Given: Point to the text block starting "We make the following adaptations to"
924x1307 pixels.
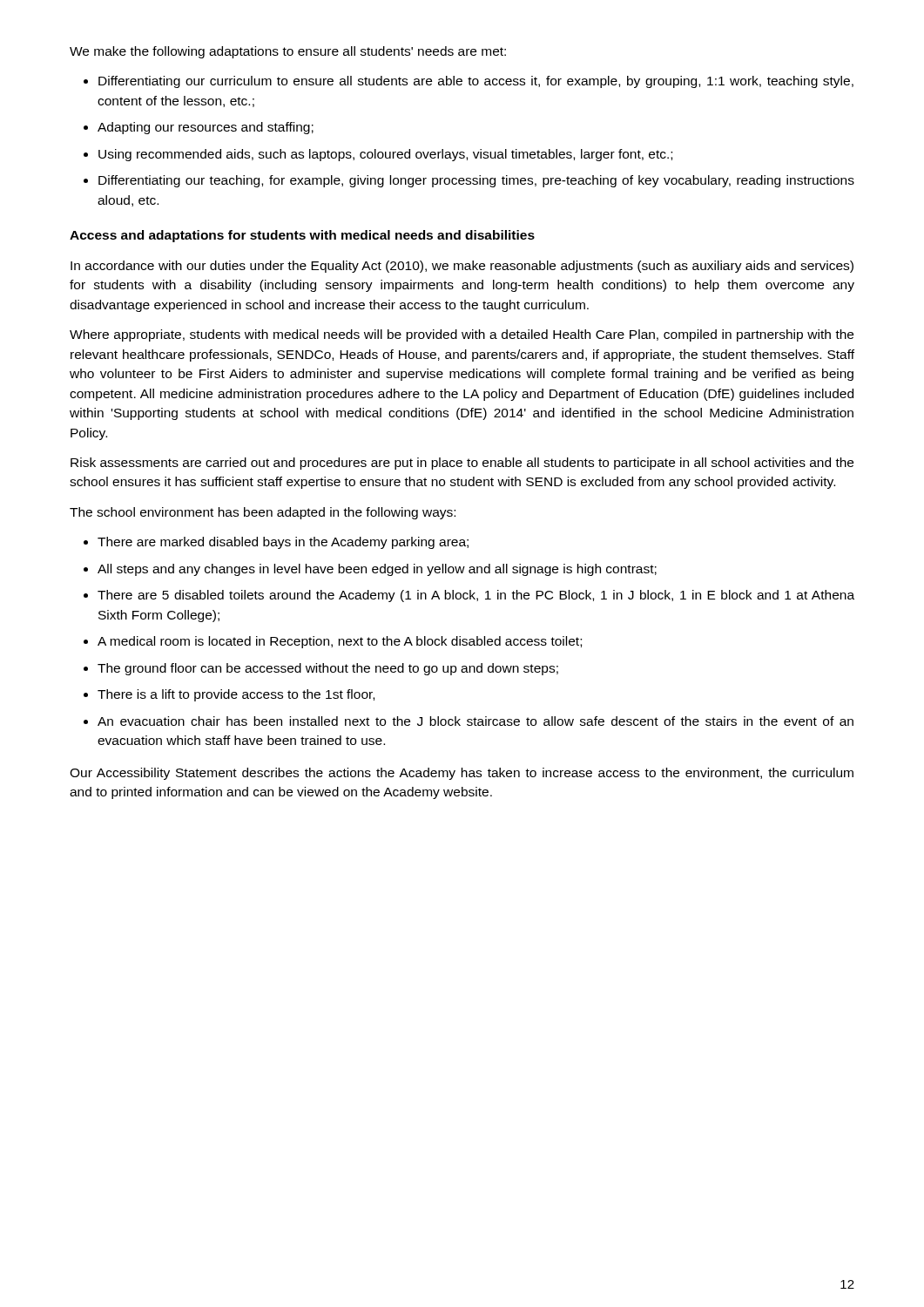Looking at the screenshot, I should click(462, 52).
